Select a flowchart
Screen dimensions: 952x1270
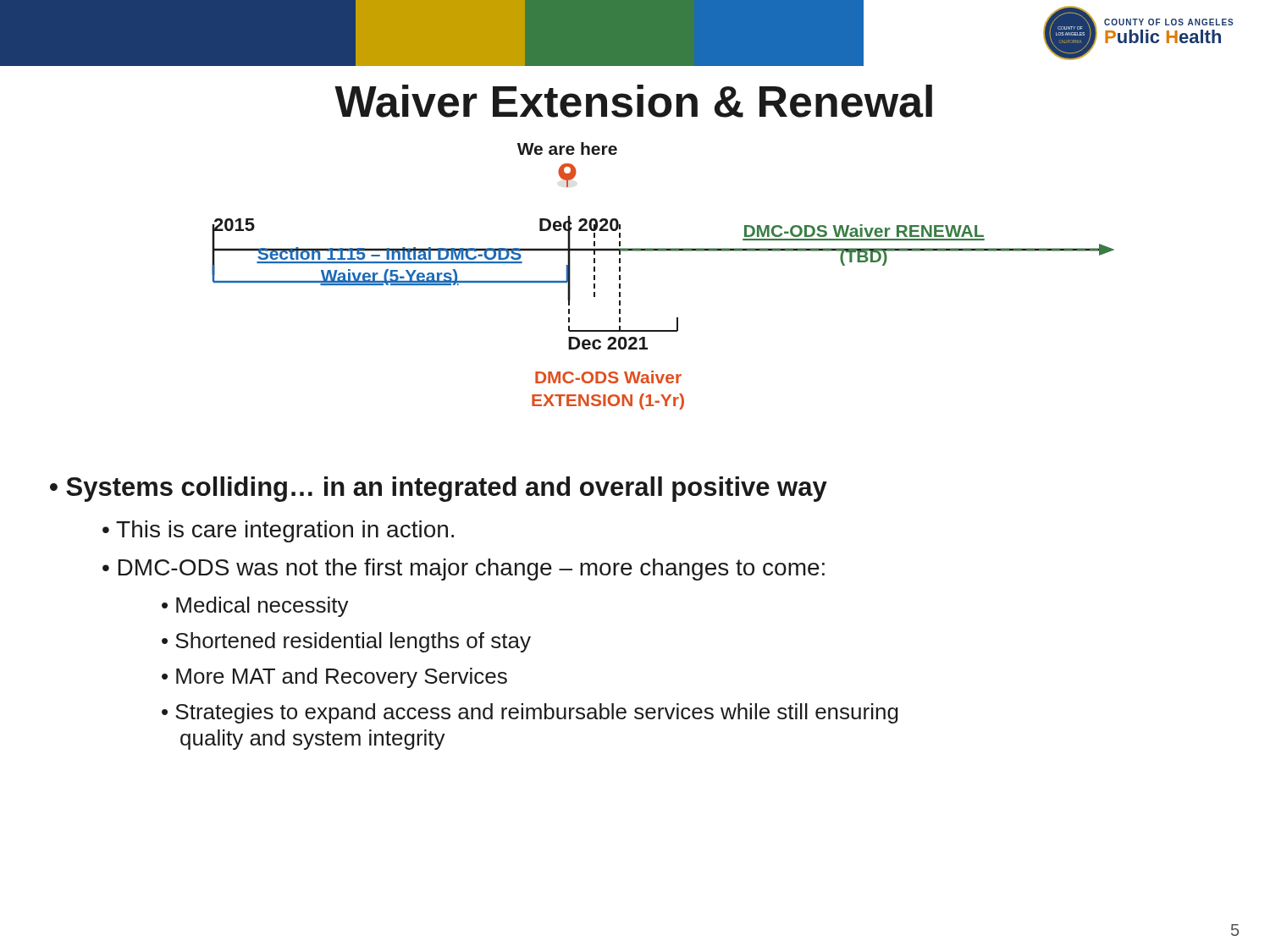point(627,288)
